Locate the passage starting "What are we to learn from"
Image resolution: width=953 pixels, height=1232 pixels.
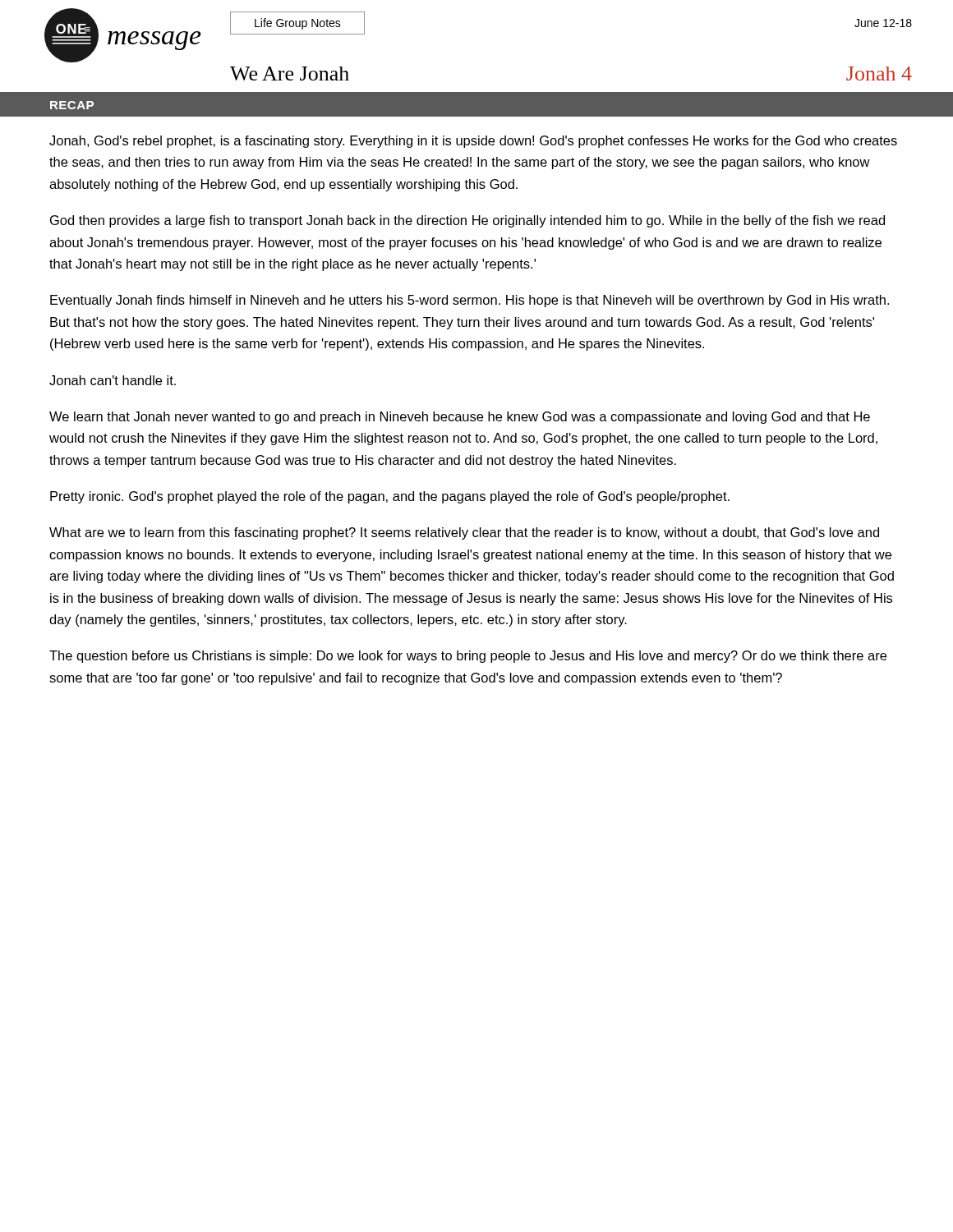[x=476, y=576]
